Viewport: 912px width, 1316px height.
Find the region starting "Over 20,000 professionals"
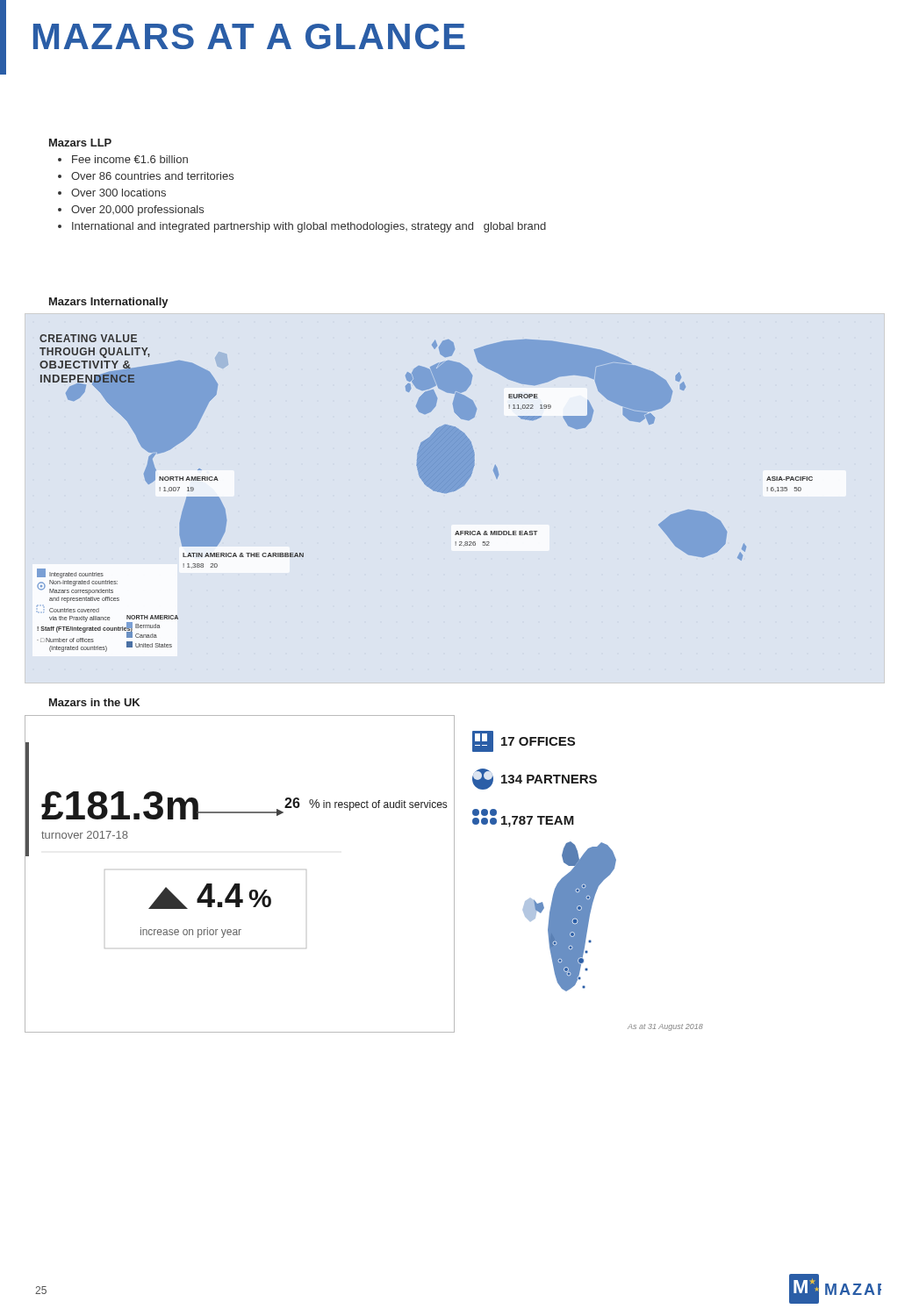[x=131, y=209]
